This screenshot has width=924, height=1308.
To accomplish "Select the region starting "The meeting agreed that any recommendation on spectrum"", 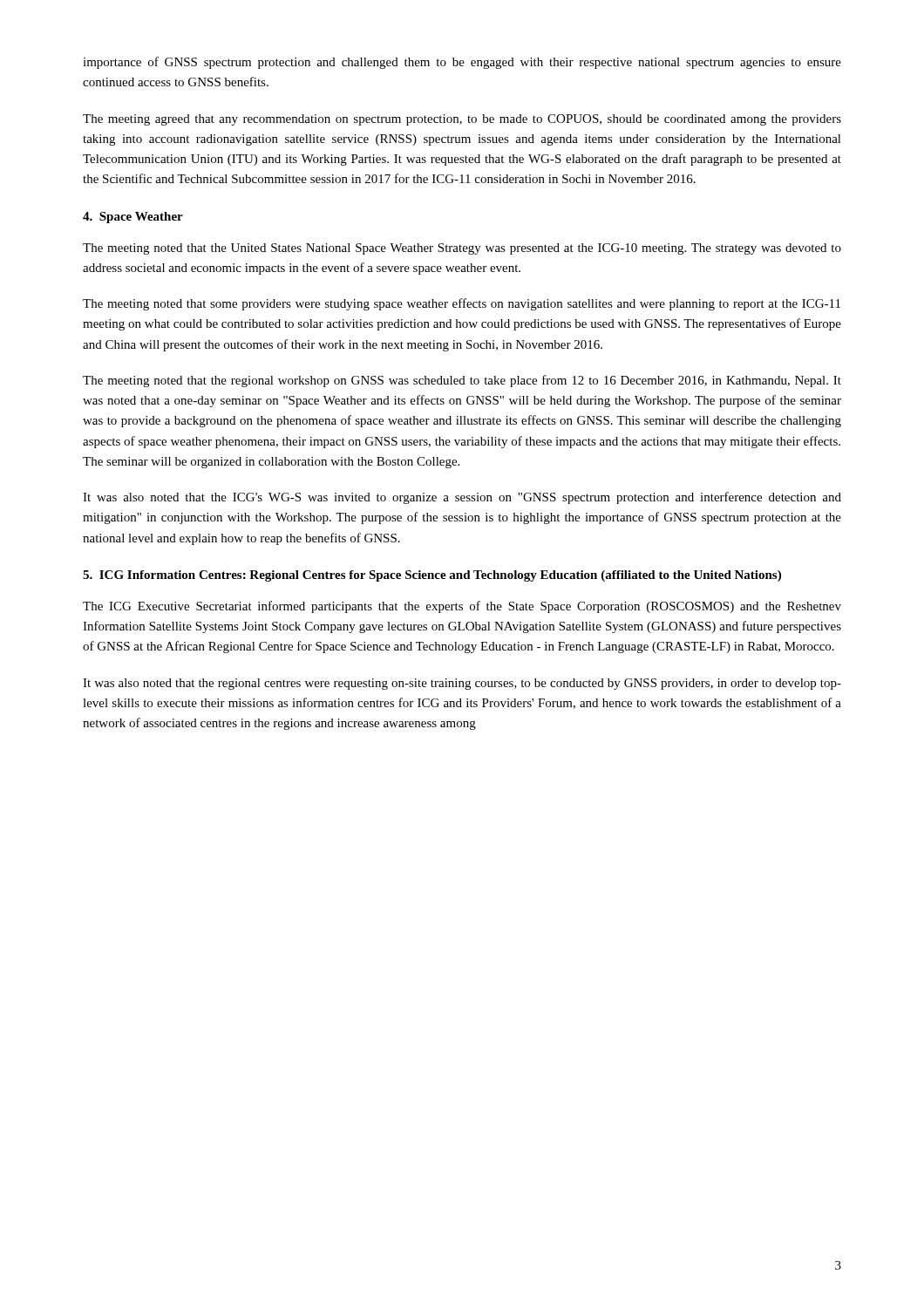I will coord(462,149).
